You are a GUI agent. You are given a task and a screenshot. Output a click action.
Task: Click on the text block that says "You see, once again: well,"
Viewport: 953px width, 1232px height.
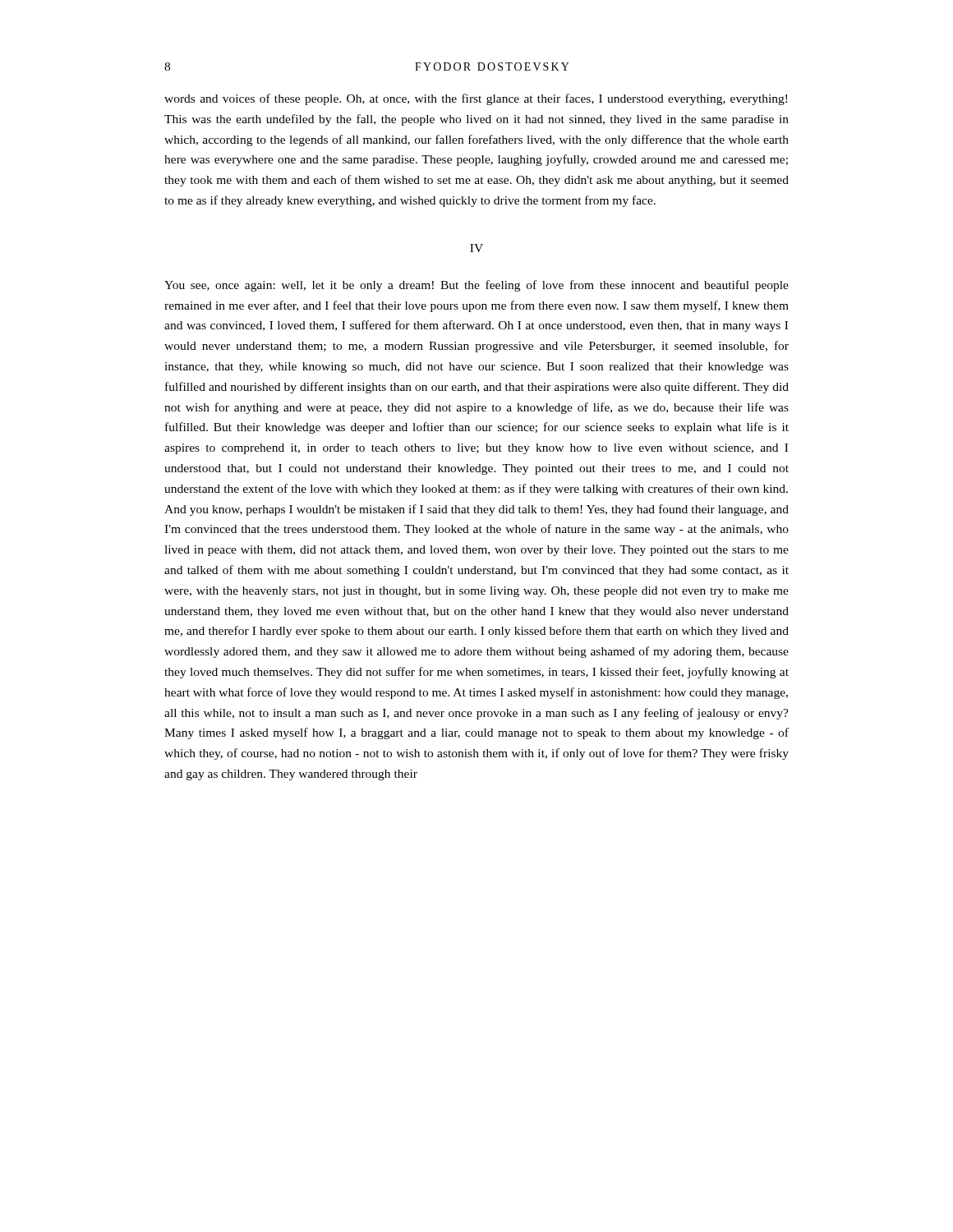(476, 530)
